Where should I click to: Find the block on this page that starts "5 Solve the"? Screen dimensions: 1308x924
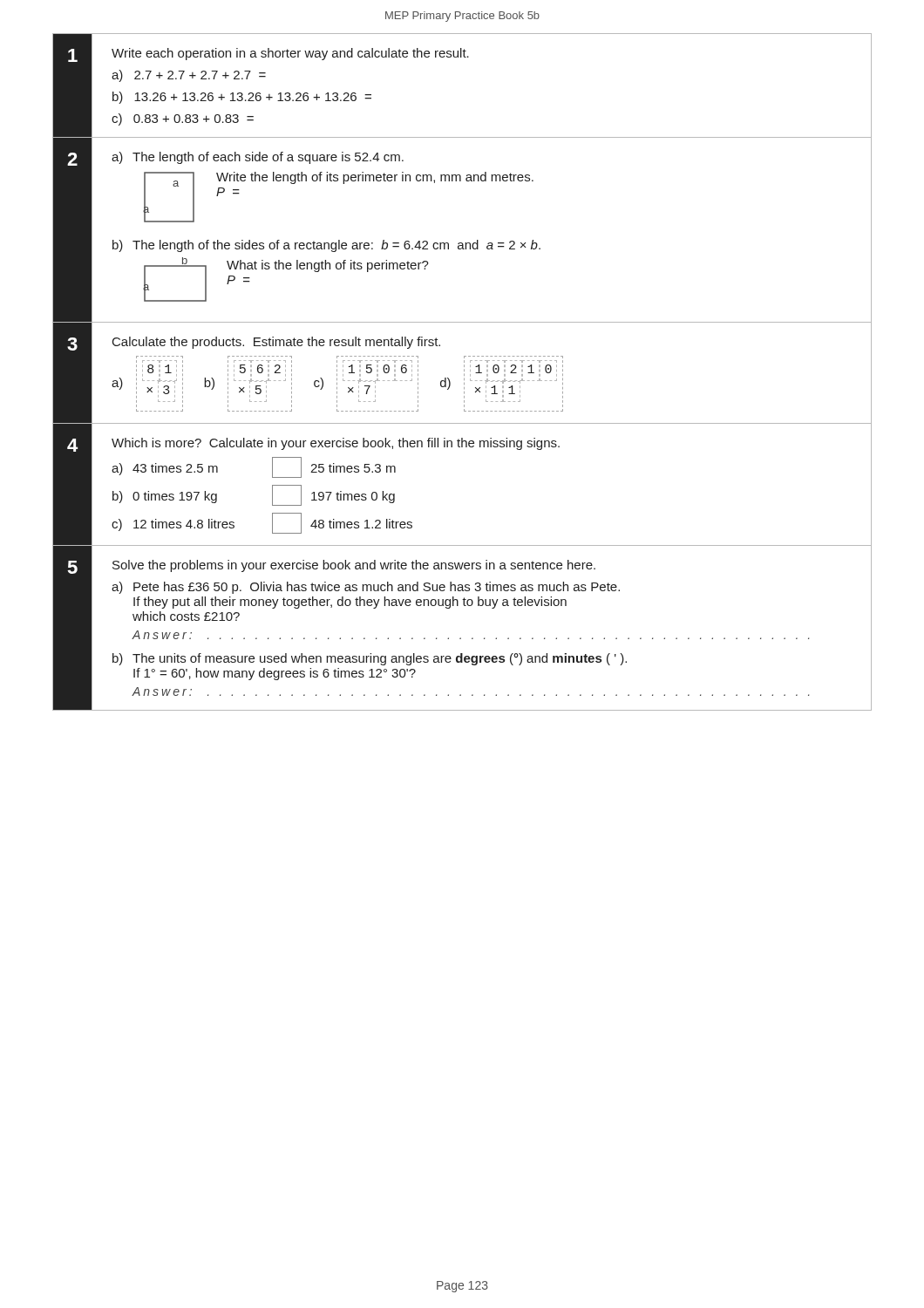click(x=462, y=628)
